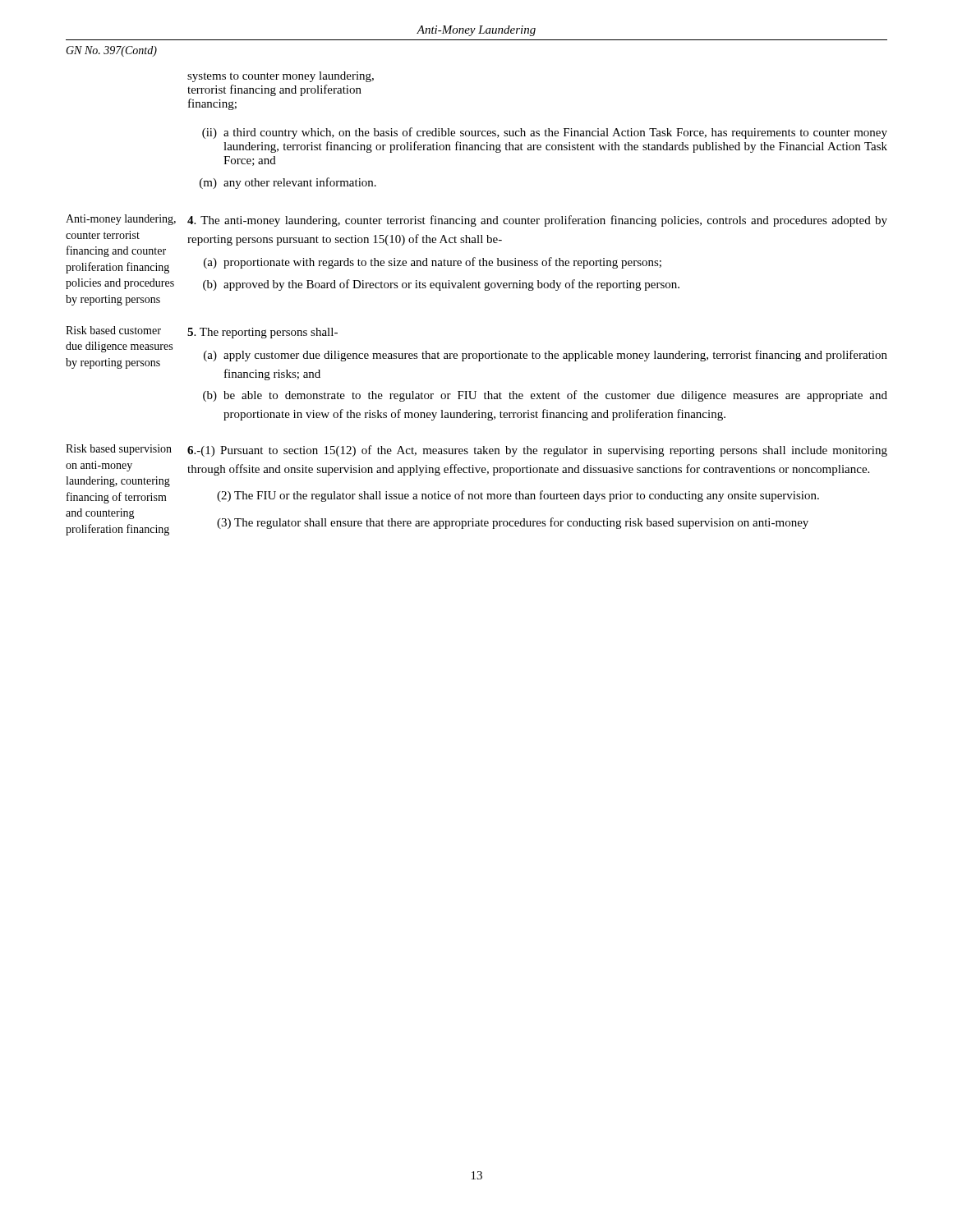This screenshot has height=1232, width=953.
Task: Find the list item that reads "(ii) a third"
Action: pyautogui.click(x=537, y=147)
